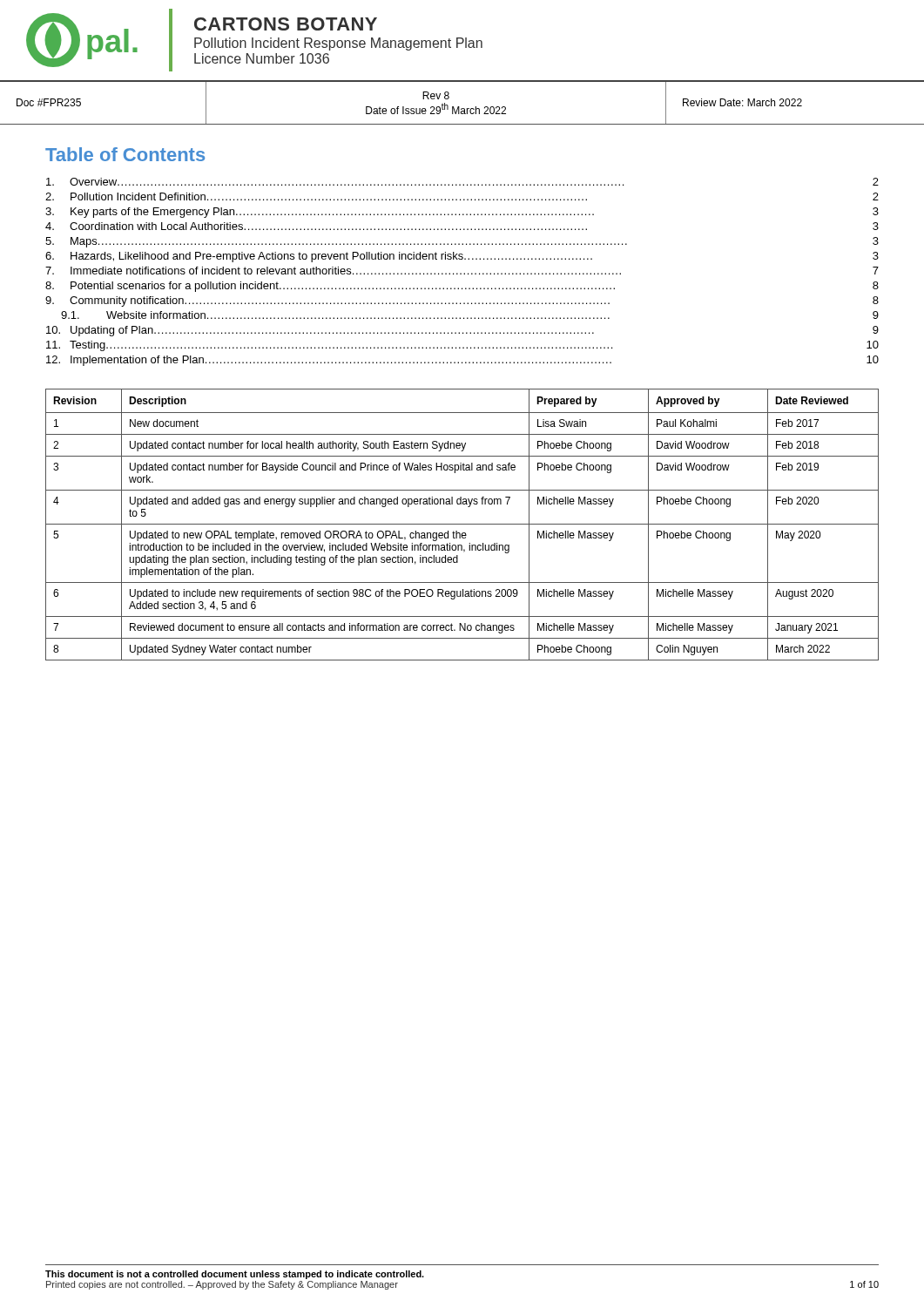Viewport: 924px width, 1307px height.
Task: Find the list item containing "9. Community notification"
Action: click(462, 300)
